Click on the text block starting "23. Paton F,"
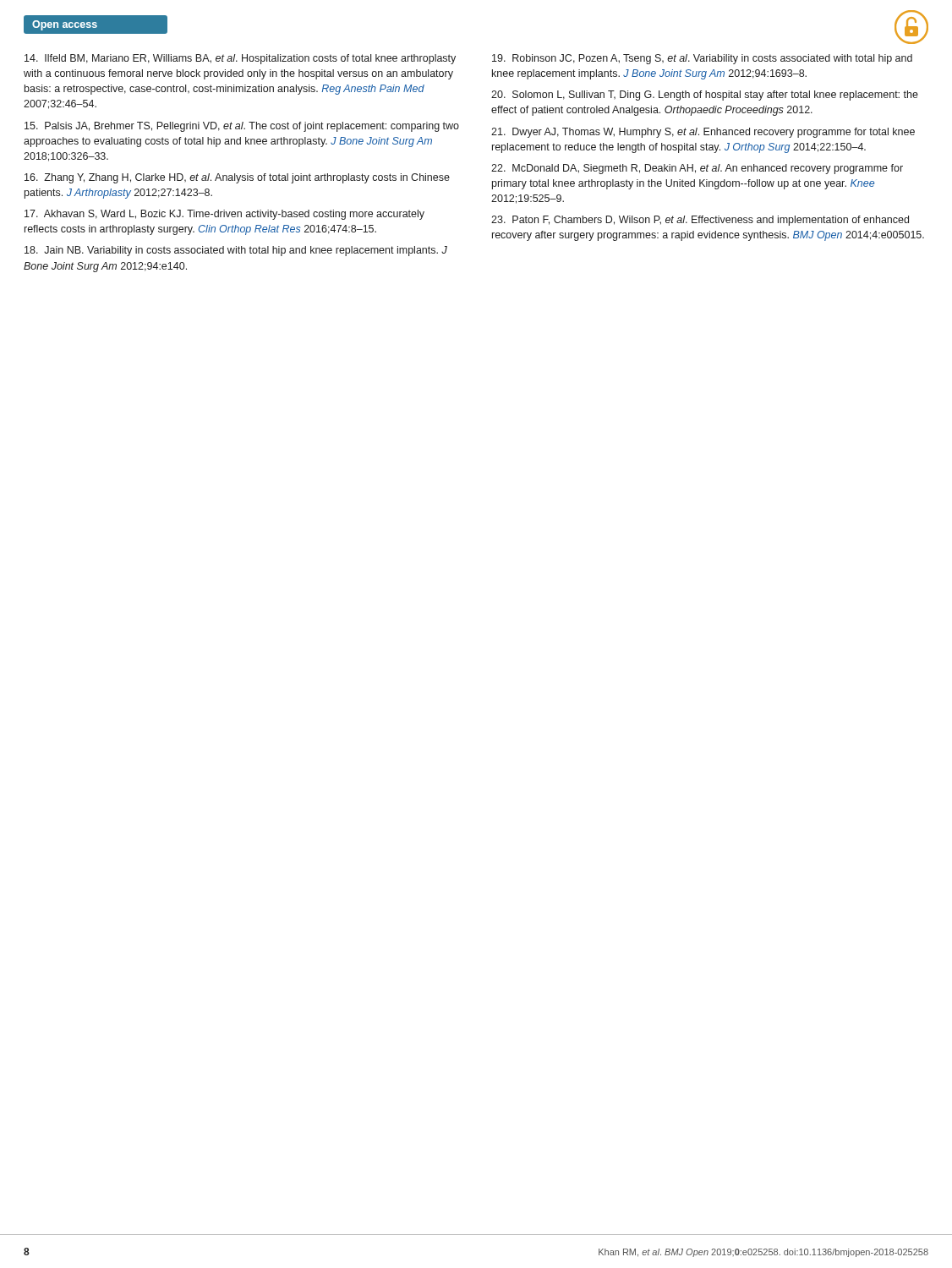This screenshot has height=1268, width=952. 708,228
